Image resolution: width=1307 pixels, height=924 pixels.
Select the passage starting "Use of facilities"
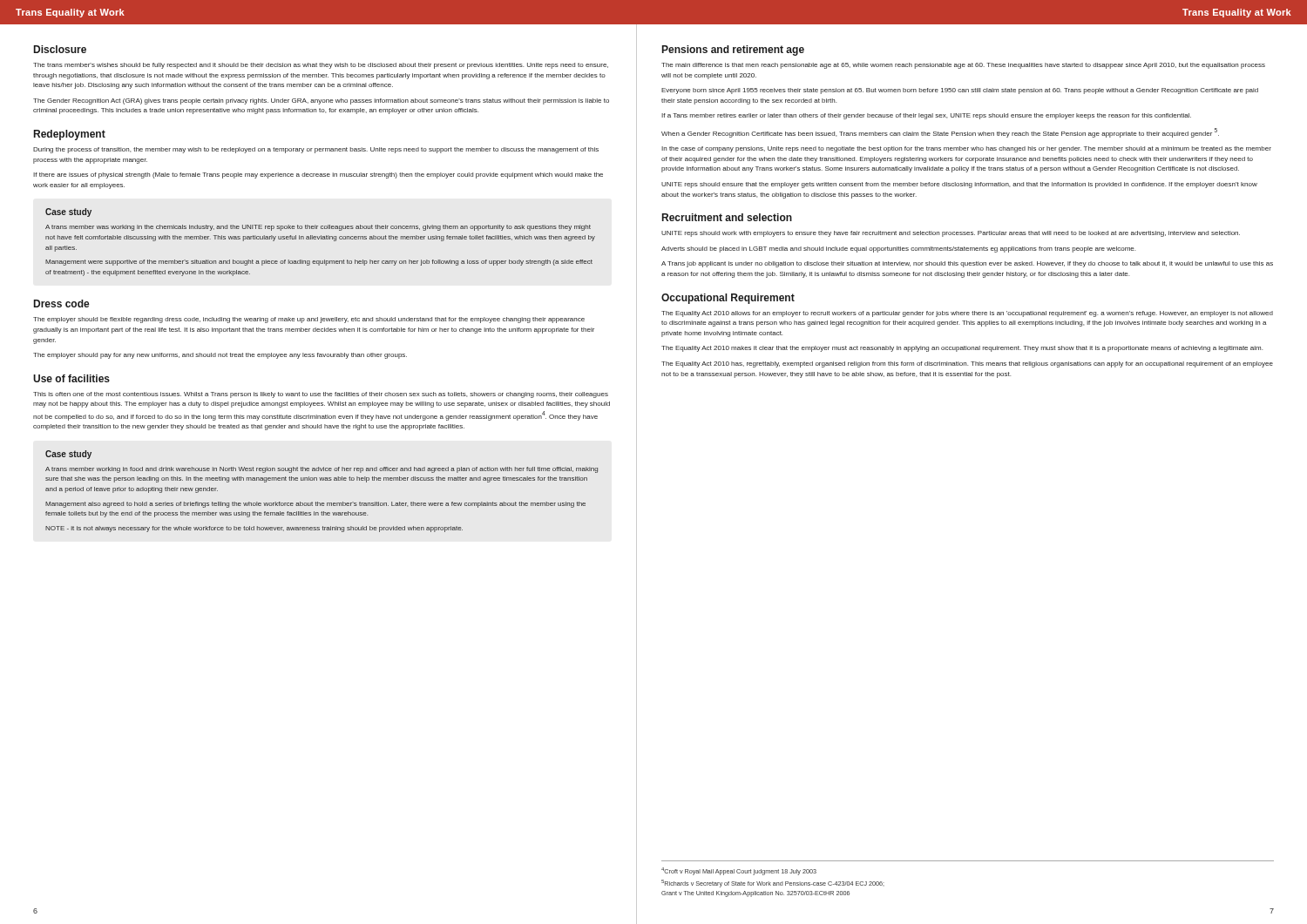coord(71,379)
